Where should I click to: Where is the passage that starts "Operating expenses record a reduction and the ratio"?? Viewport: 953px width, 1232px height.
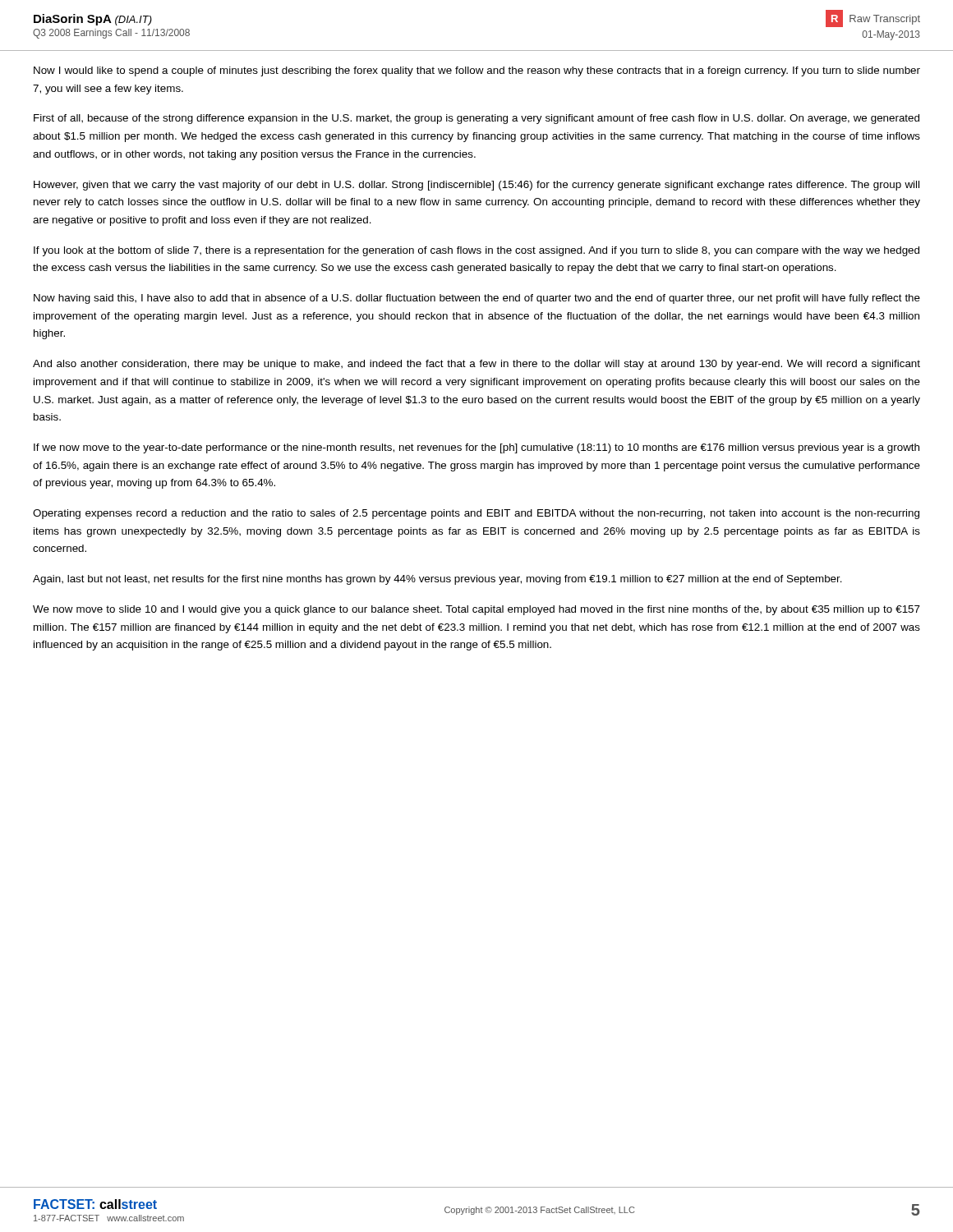click(x=476, y=531)
